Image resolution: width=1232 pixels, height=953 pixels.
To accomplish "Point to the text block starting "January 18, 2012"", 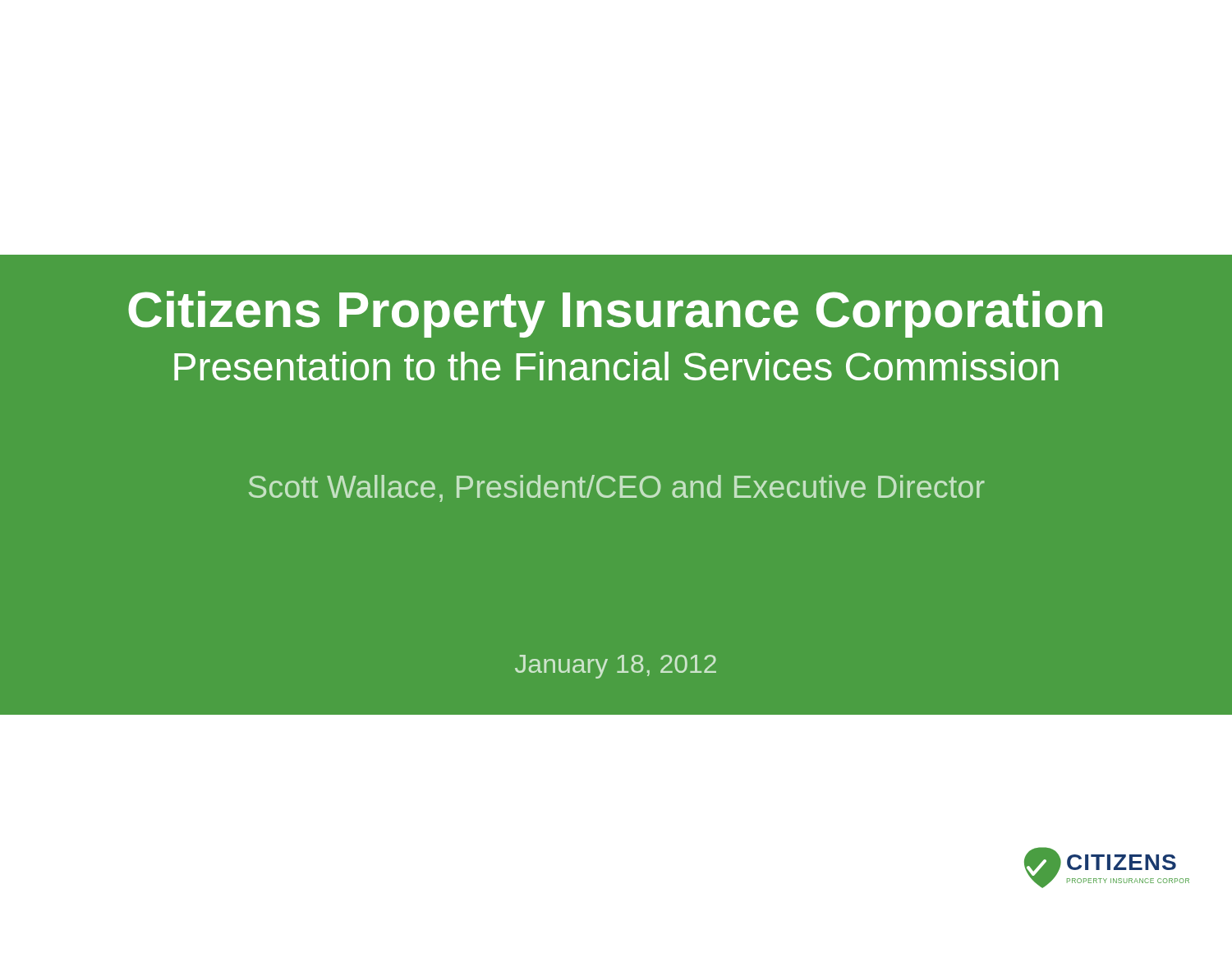I will [x=616, y=664].
